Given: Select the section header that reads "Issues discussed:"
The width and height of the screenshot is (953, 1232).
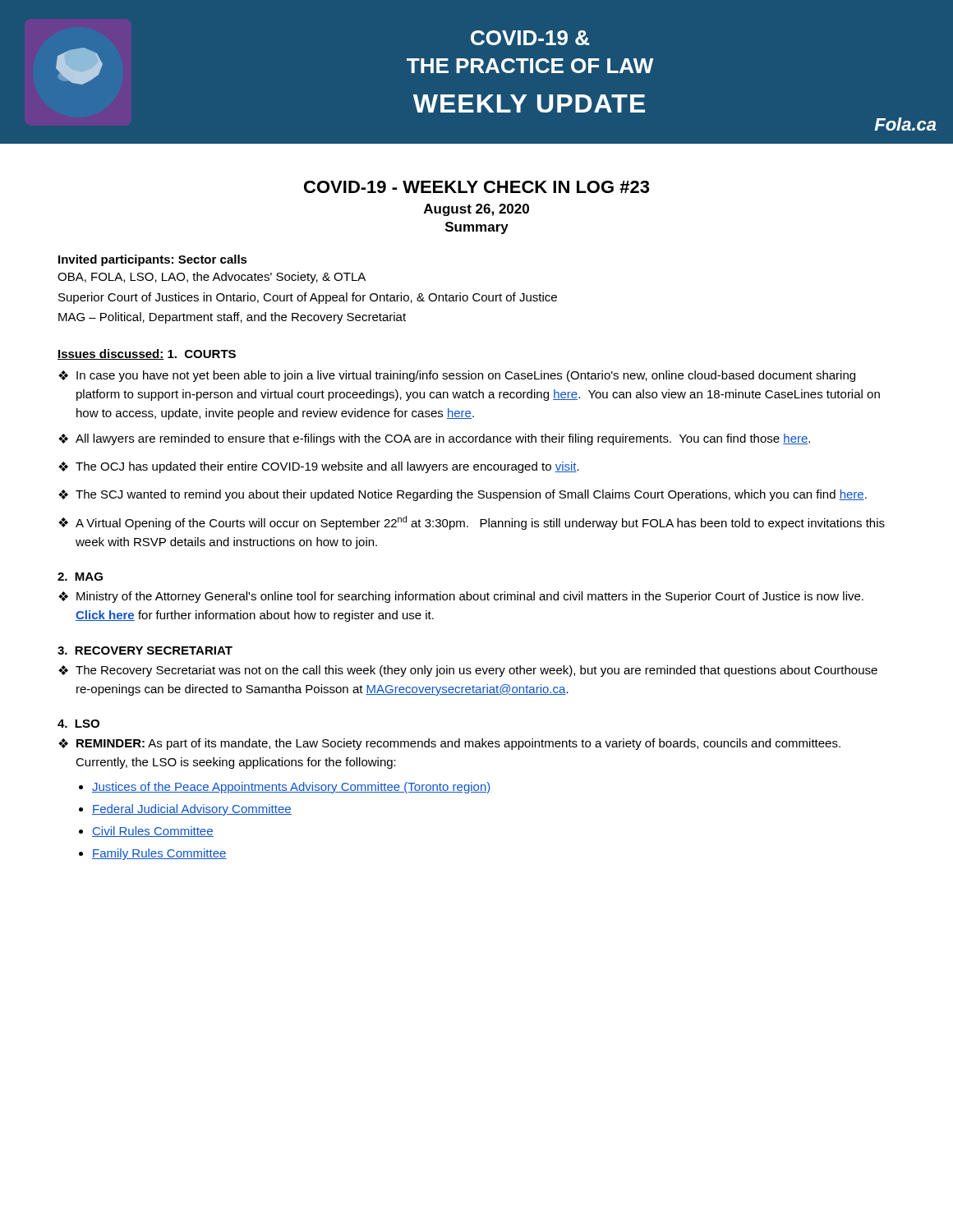Looking at the screenshot, I should [111, 353].
